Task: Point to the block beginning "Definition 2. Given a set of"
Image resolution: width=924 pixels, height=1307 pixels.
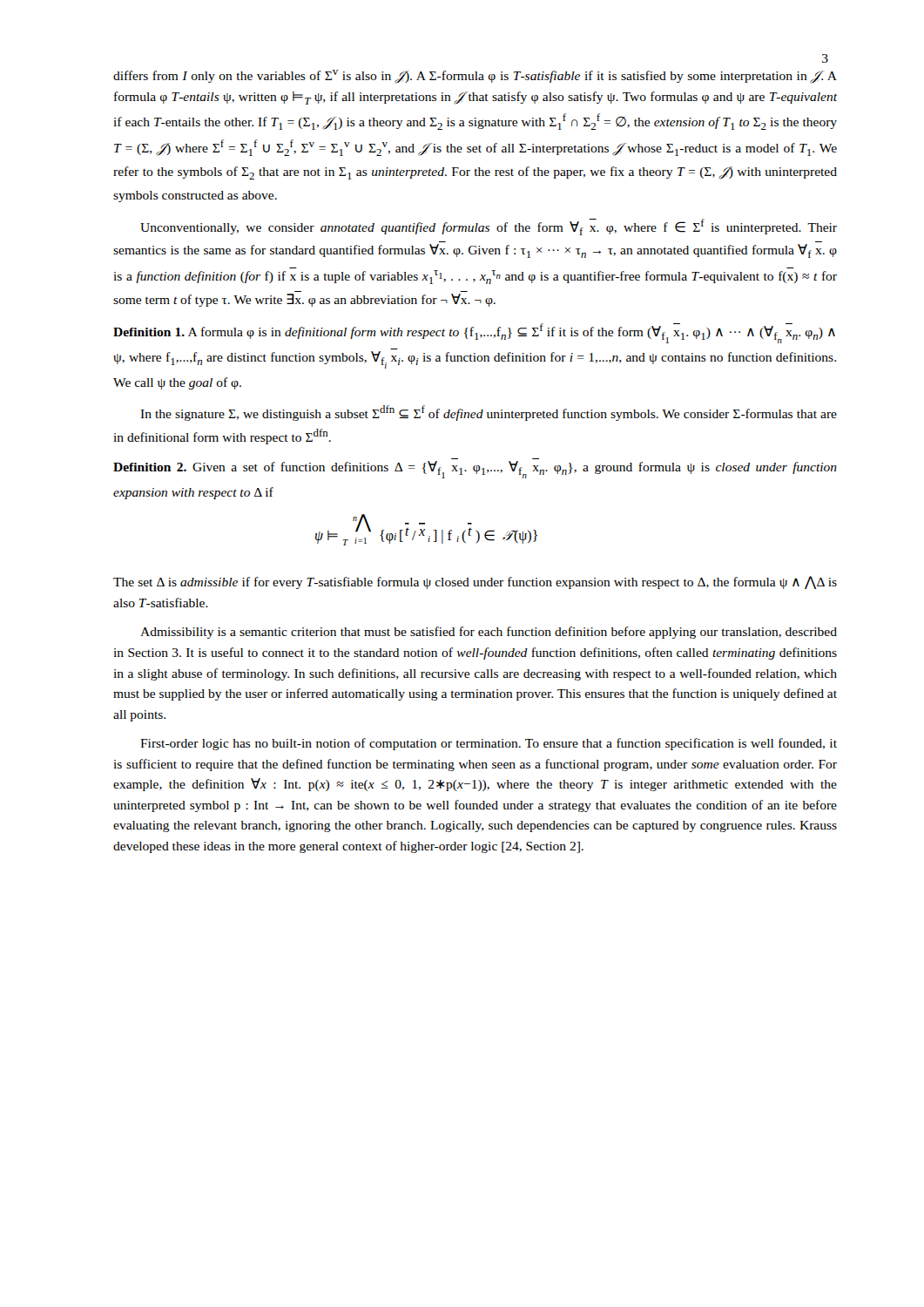Action: coord(475,479)
